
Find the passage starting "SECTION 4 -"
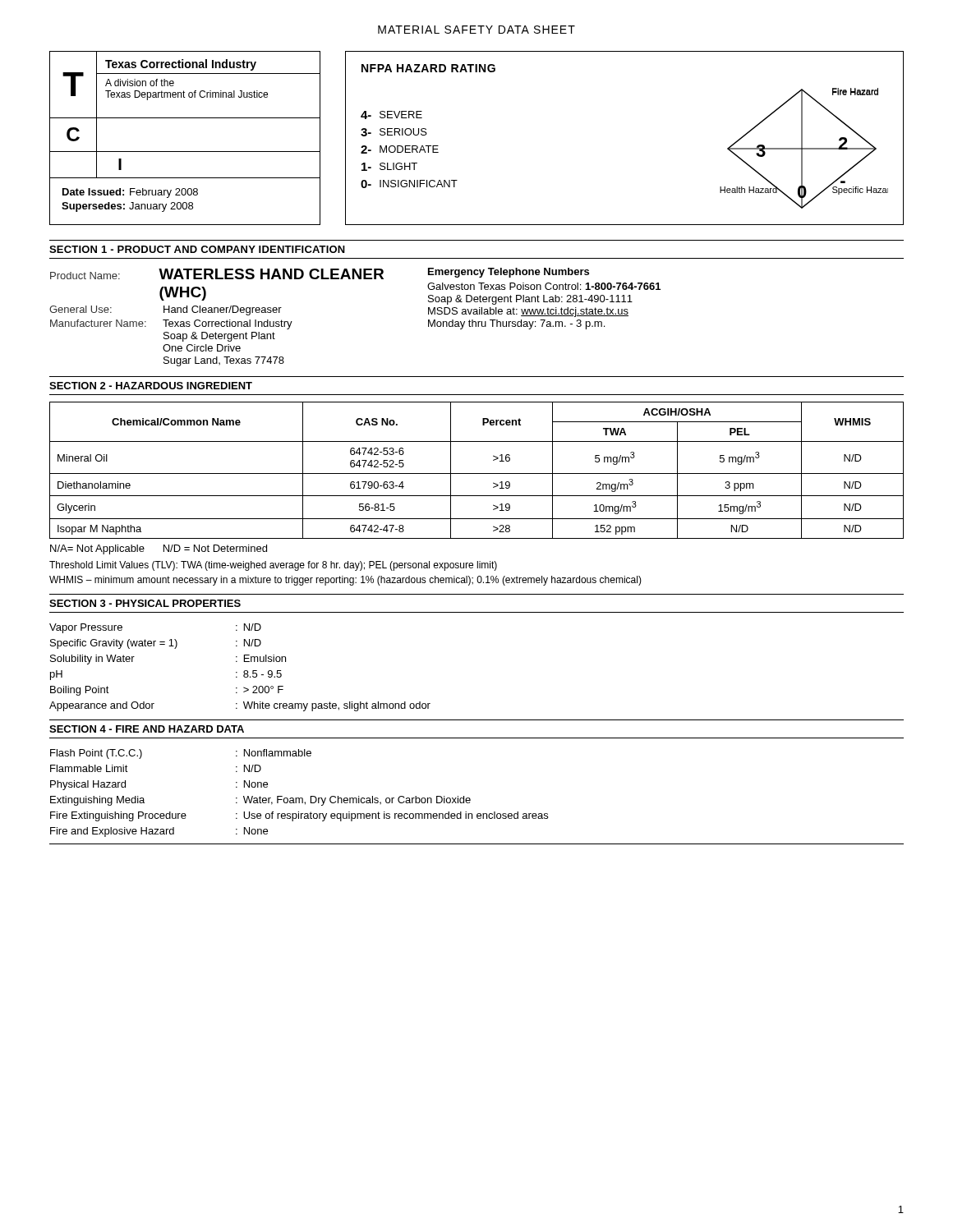[x=147, y=729]
